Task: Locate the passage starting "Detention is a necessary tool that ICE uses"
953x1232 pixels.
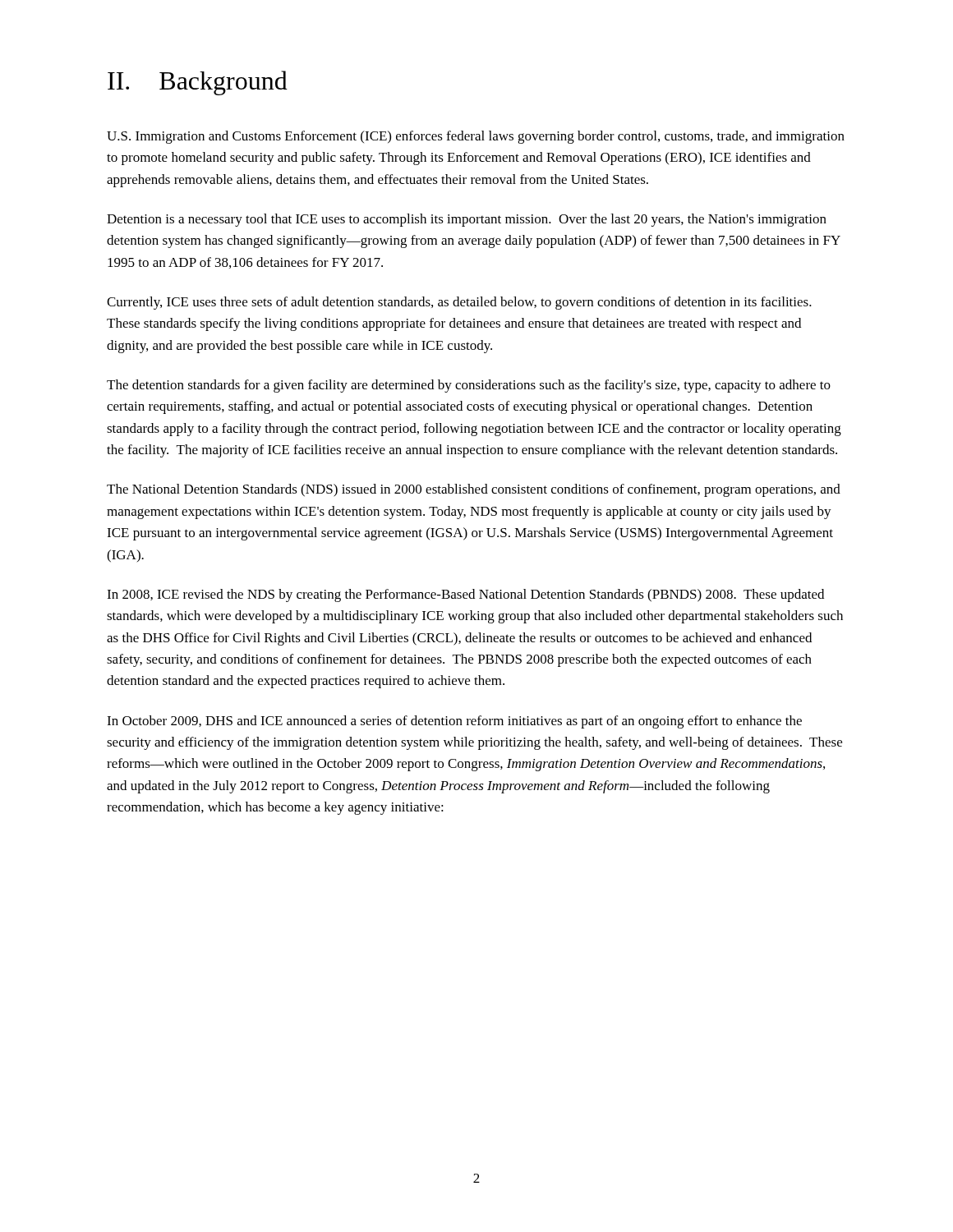Action: point(473,241)
